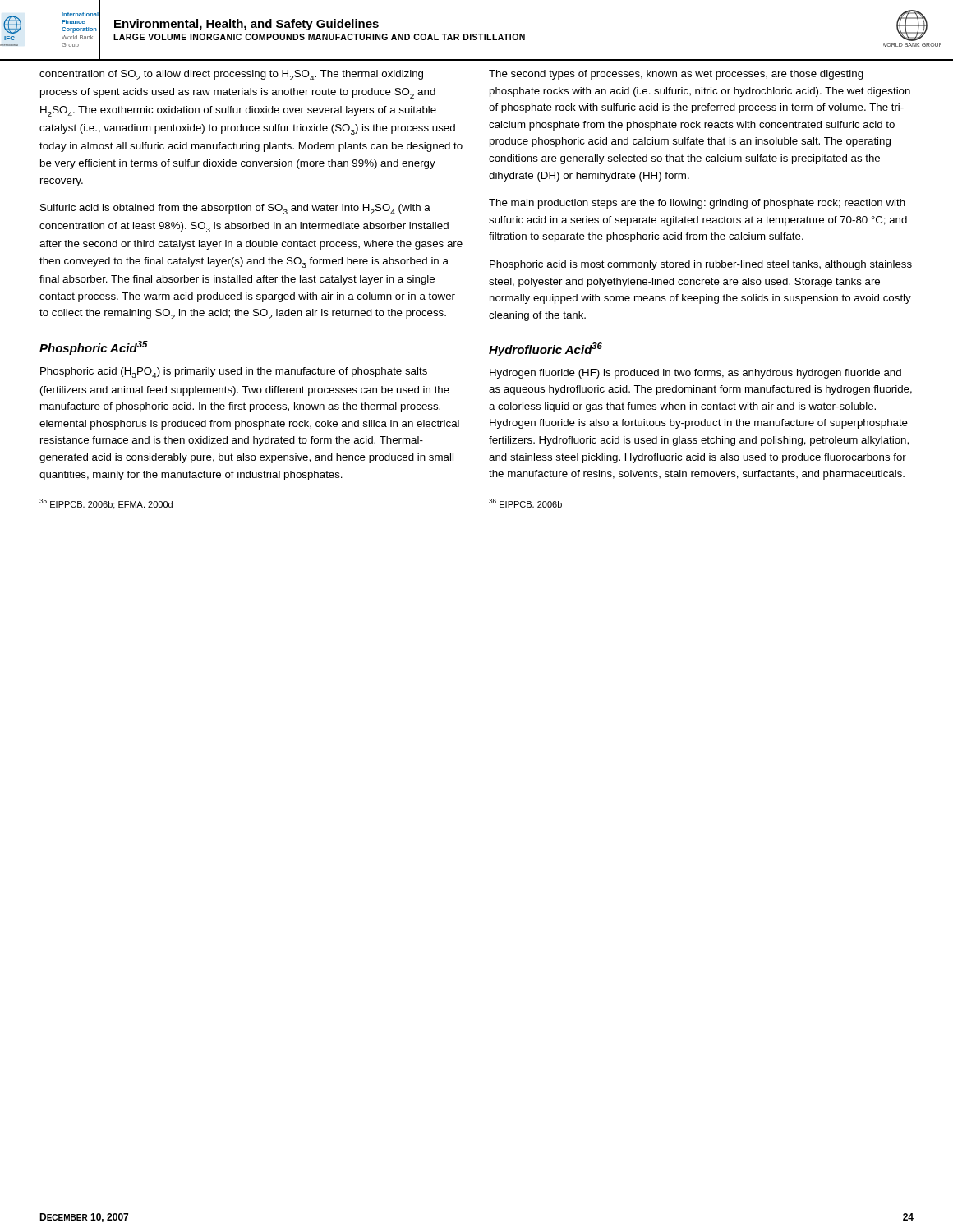Find the block on this page that starts "Hydrogen fluoride (HF)"
This screenshot has width=953, height=1232.
tap(701, 424)
